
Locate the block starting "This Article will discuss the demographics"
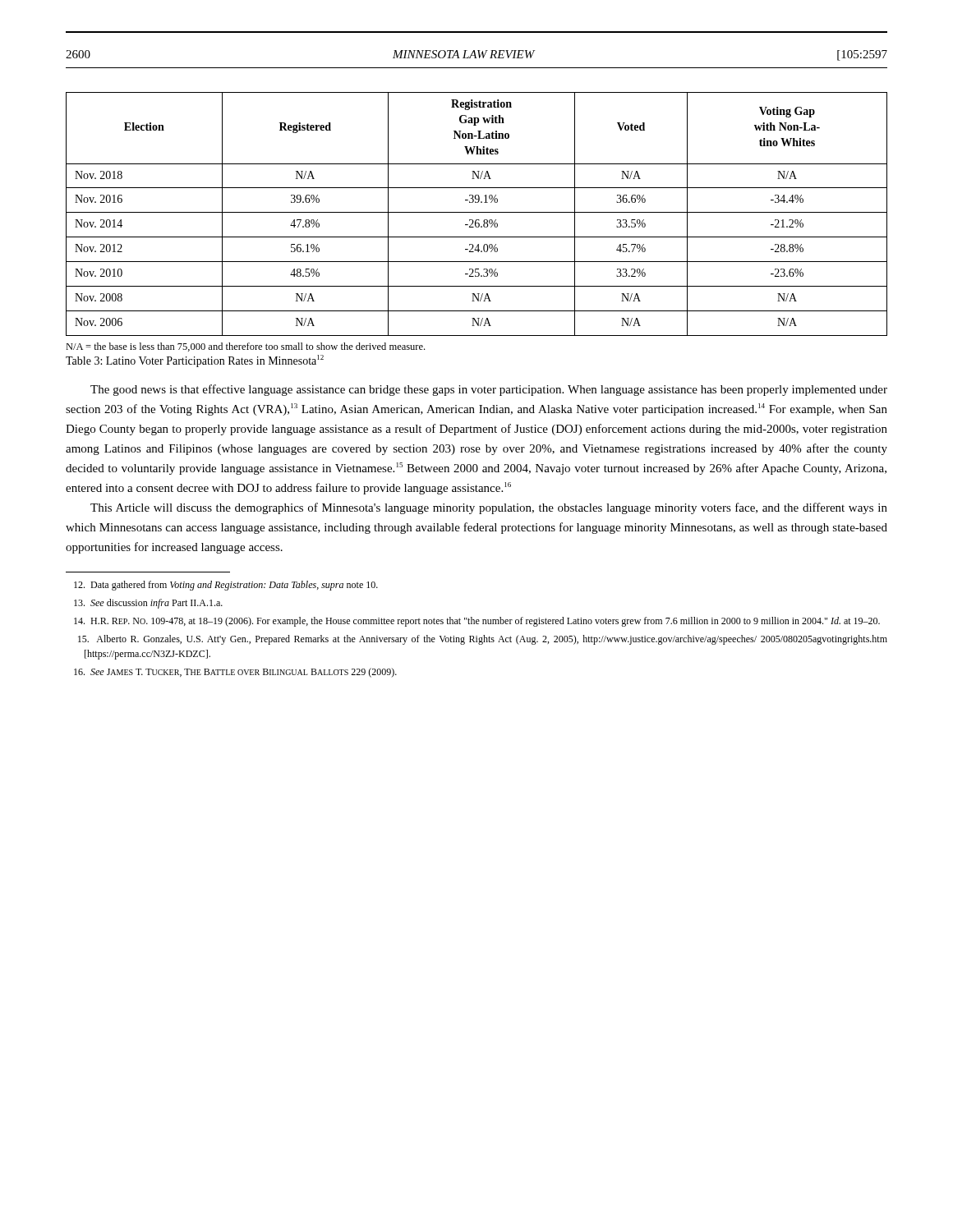point(476,527)
